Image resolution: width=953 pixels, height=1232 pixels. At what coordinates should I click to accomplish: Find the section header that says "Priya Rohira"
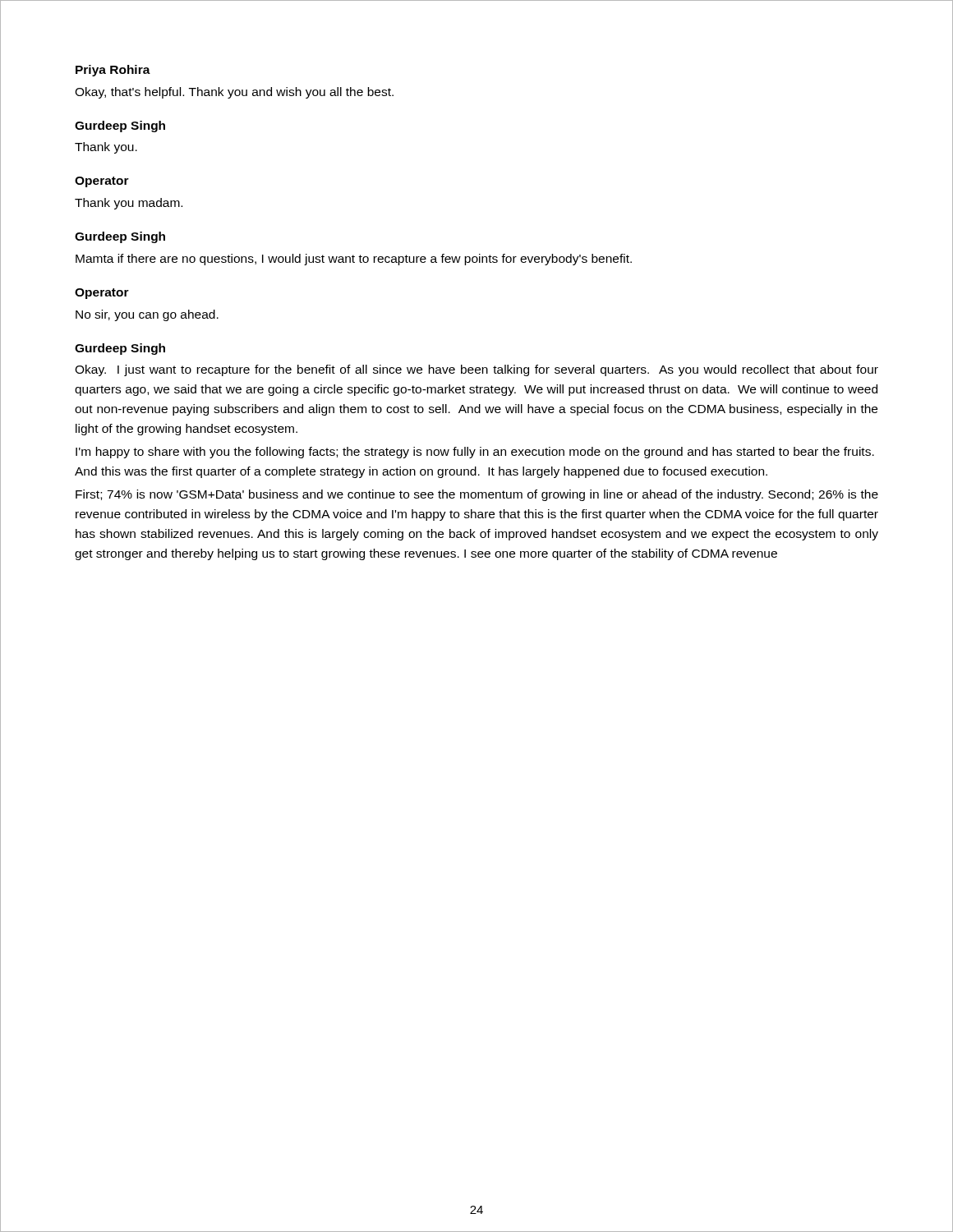112,69
